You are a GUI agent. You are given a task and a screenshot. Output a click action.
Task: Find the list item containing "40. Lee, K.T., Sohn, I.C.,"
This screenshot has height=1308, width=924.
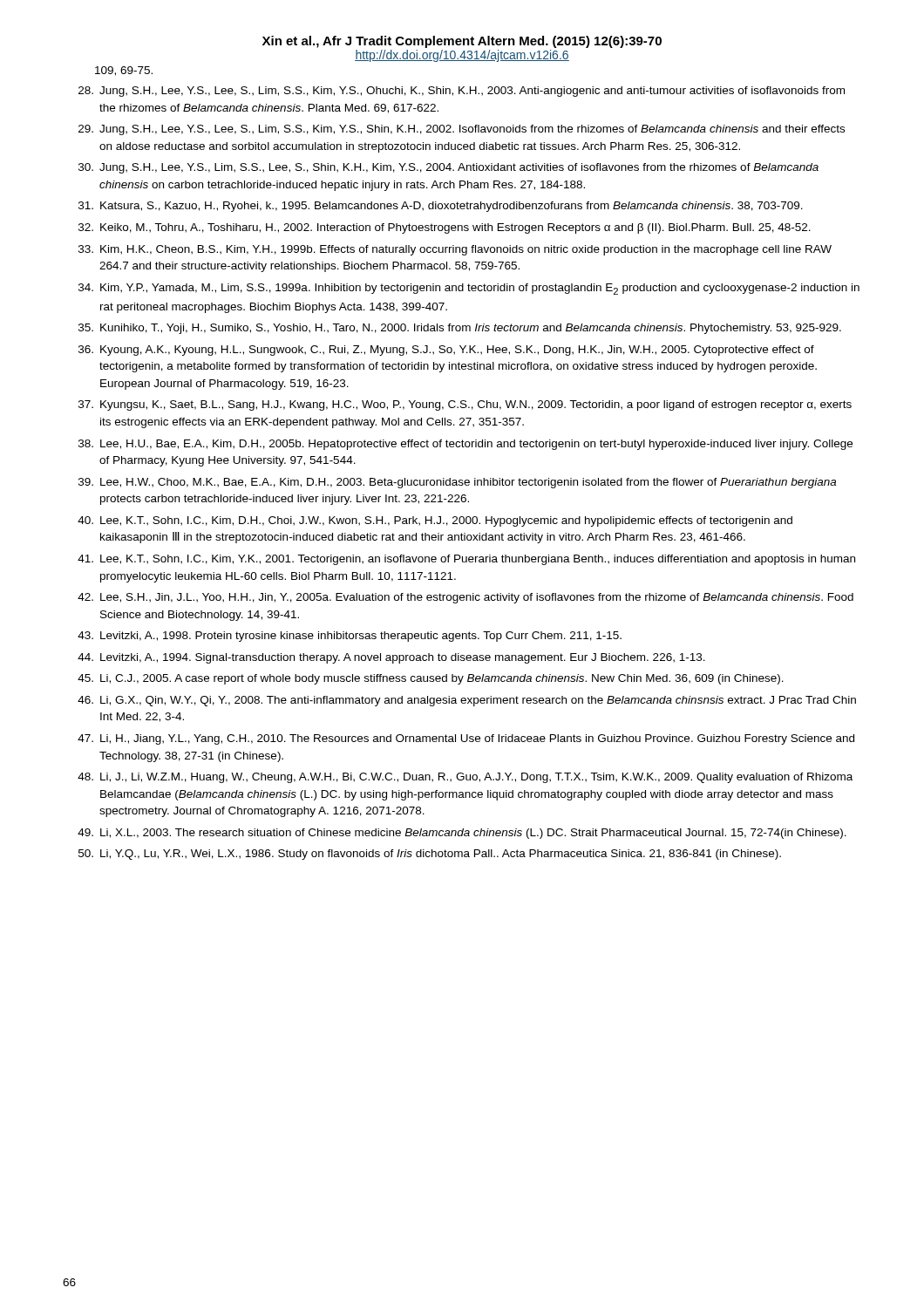[462, 529]
